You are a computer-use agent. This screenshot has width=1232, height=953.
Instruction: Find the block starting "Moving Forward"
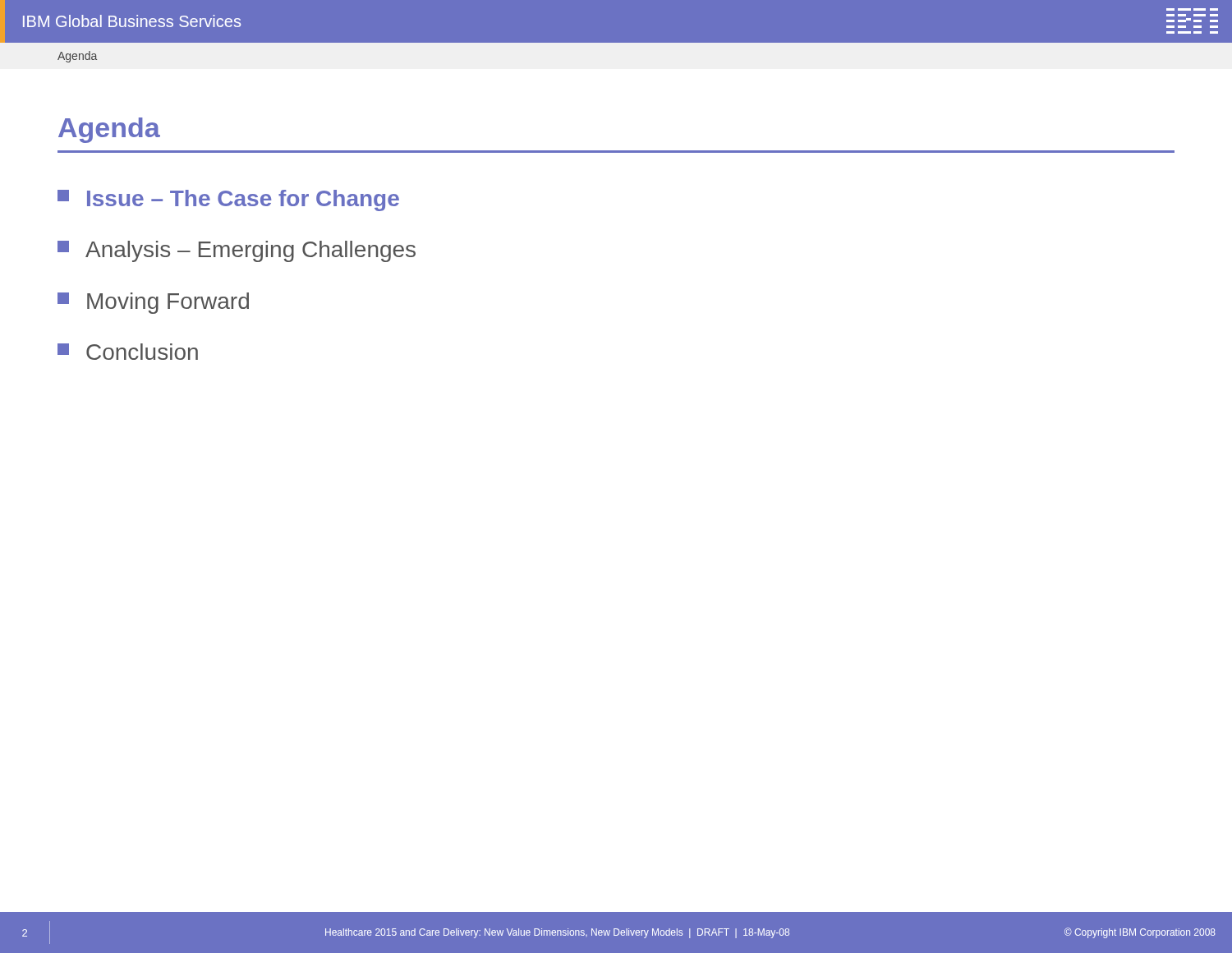(x=154, y=301)
